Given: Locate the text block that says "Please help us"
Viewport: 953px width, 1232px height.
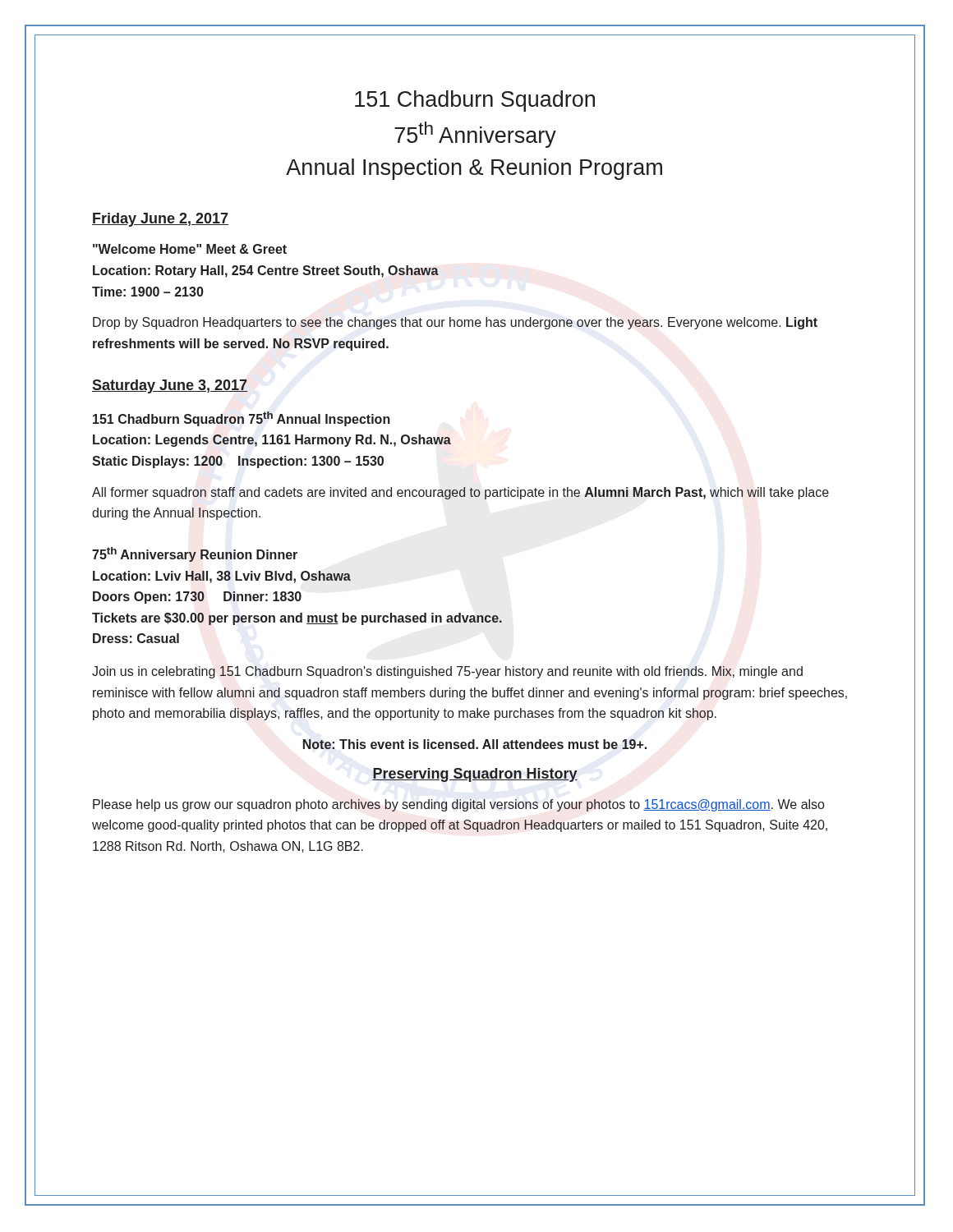Looking at the screenshot, I should click(460, 825).
